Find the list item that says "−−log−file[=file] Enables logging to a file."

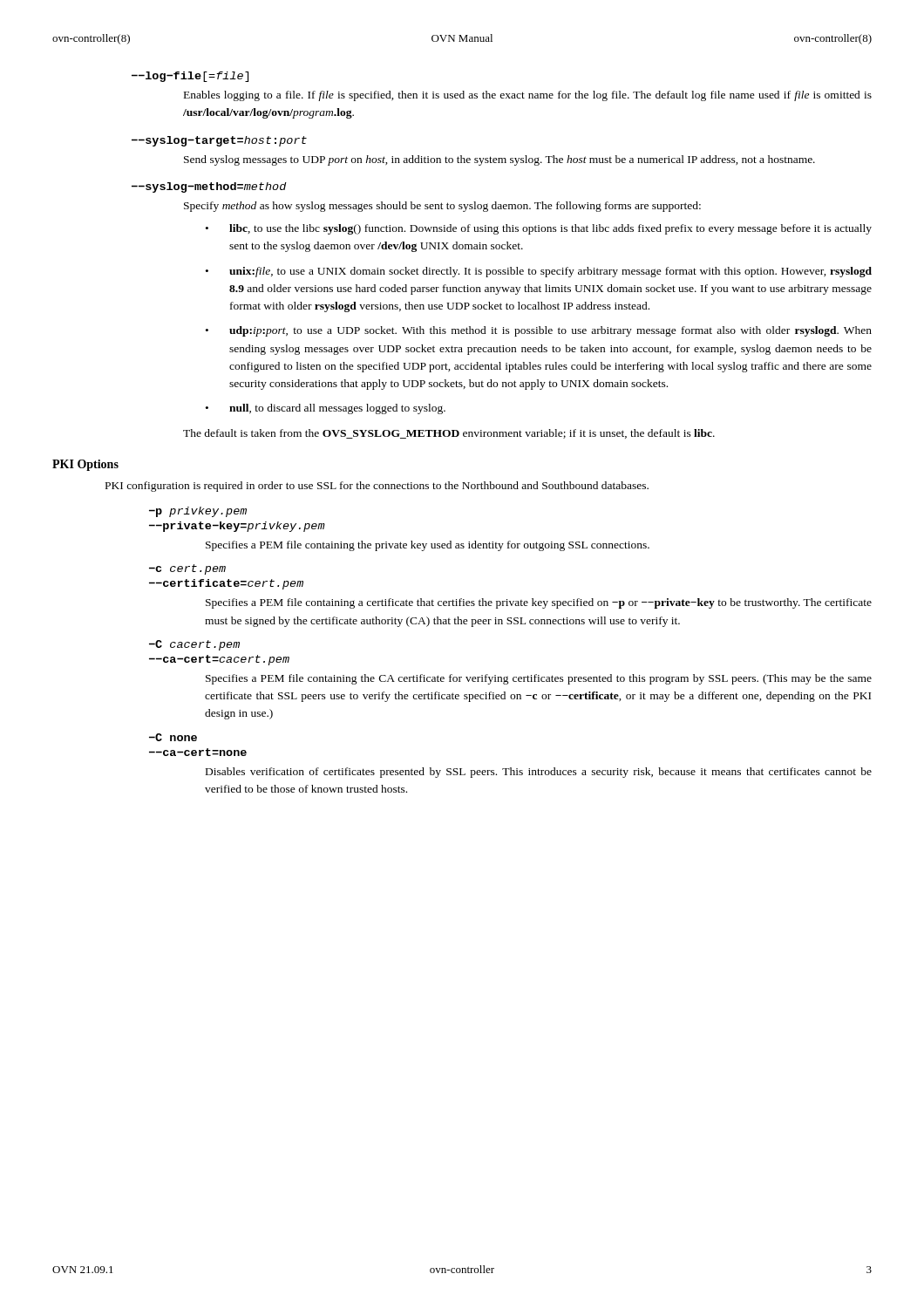coord(501,96)
